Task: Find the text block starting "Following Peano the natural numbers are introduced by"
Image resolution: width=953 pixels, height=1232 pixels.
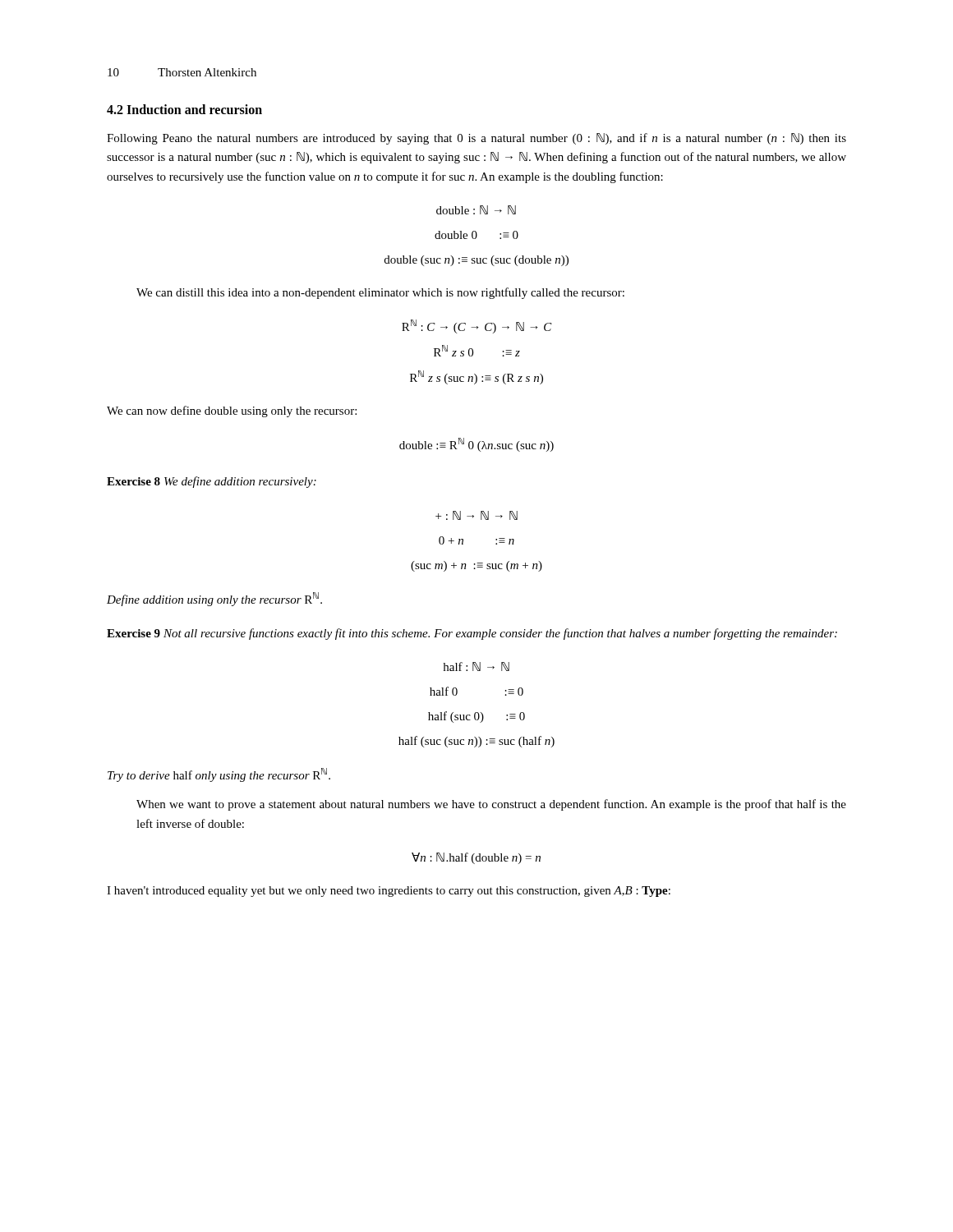Action: click(x=476, y=157)
